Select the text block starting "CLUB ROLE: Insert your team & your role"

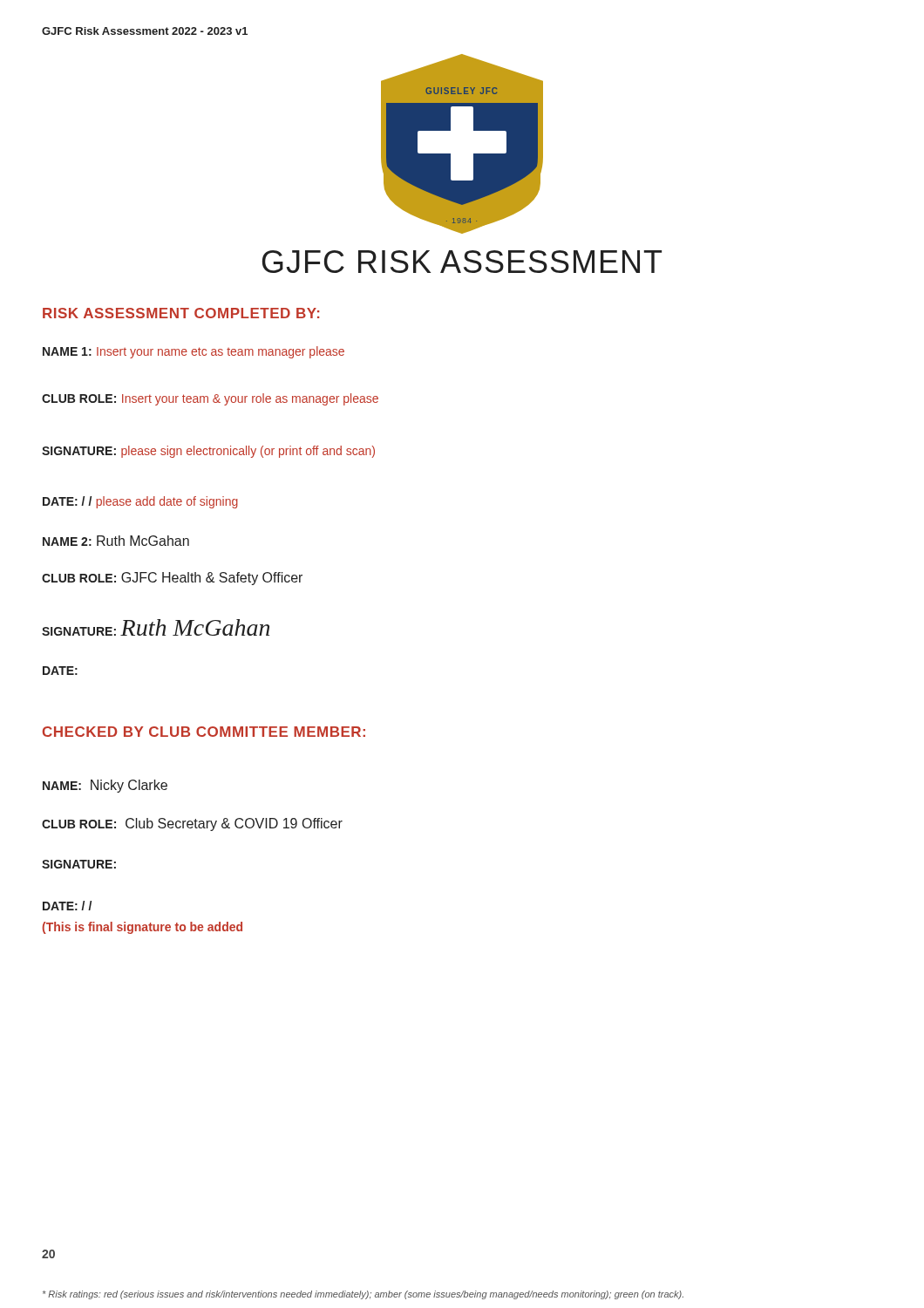[210, 398]
